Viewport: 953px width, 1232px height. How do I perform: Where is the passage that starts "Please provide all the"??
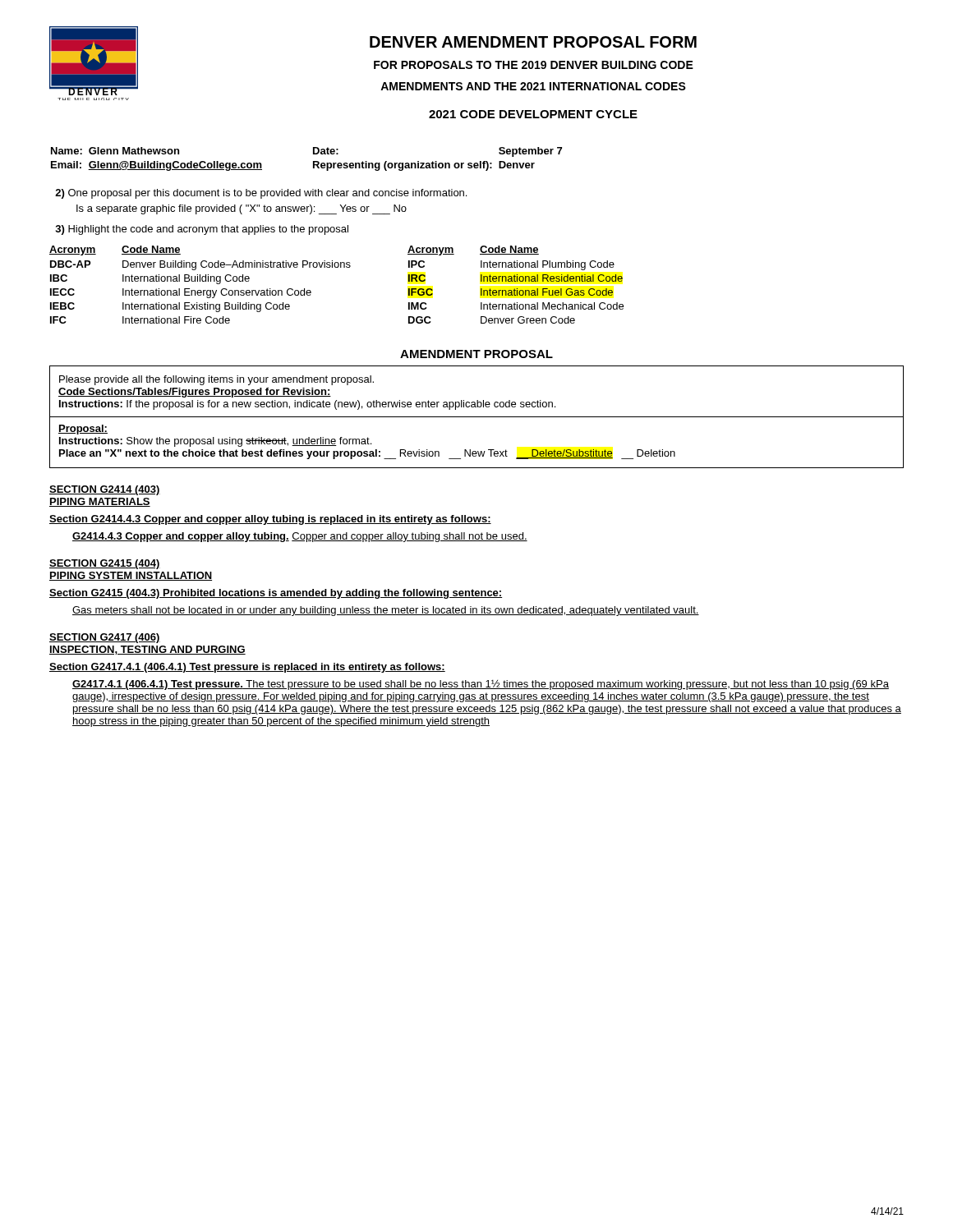pyautogui.click(x=307, y=391)
